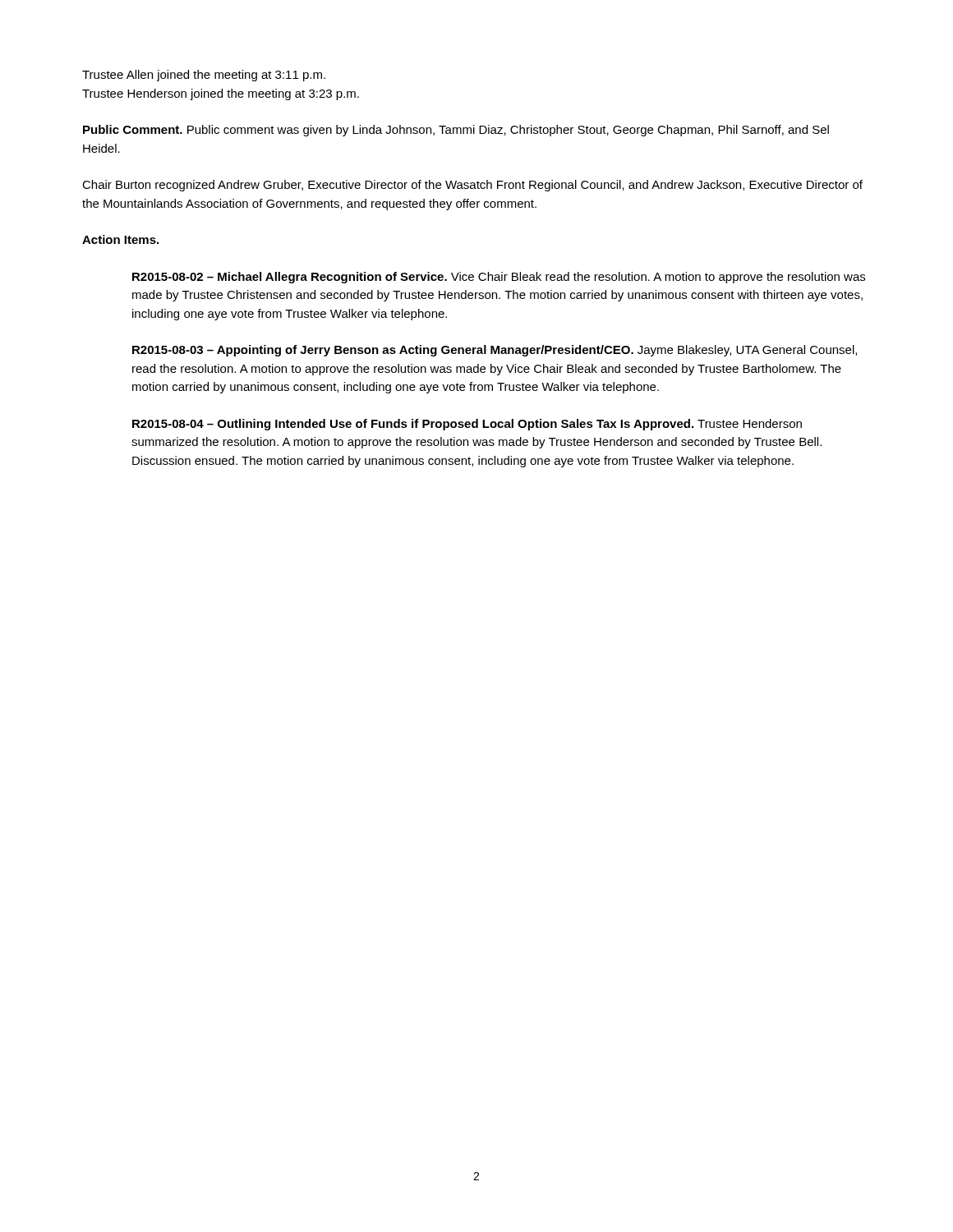
Task: Find the text block containing "R2015-08-02 – Michael Allegra Recognition of Service."
Action: 499,294
